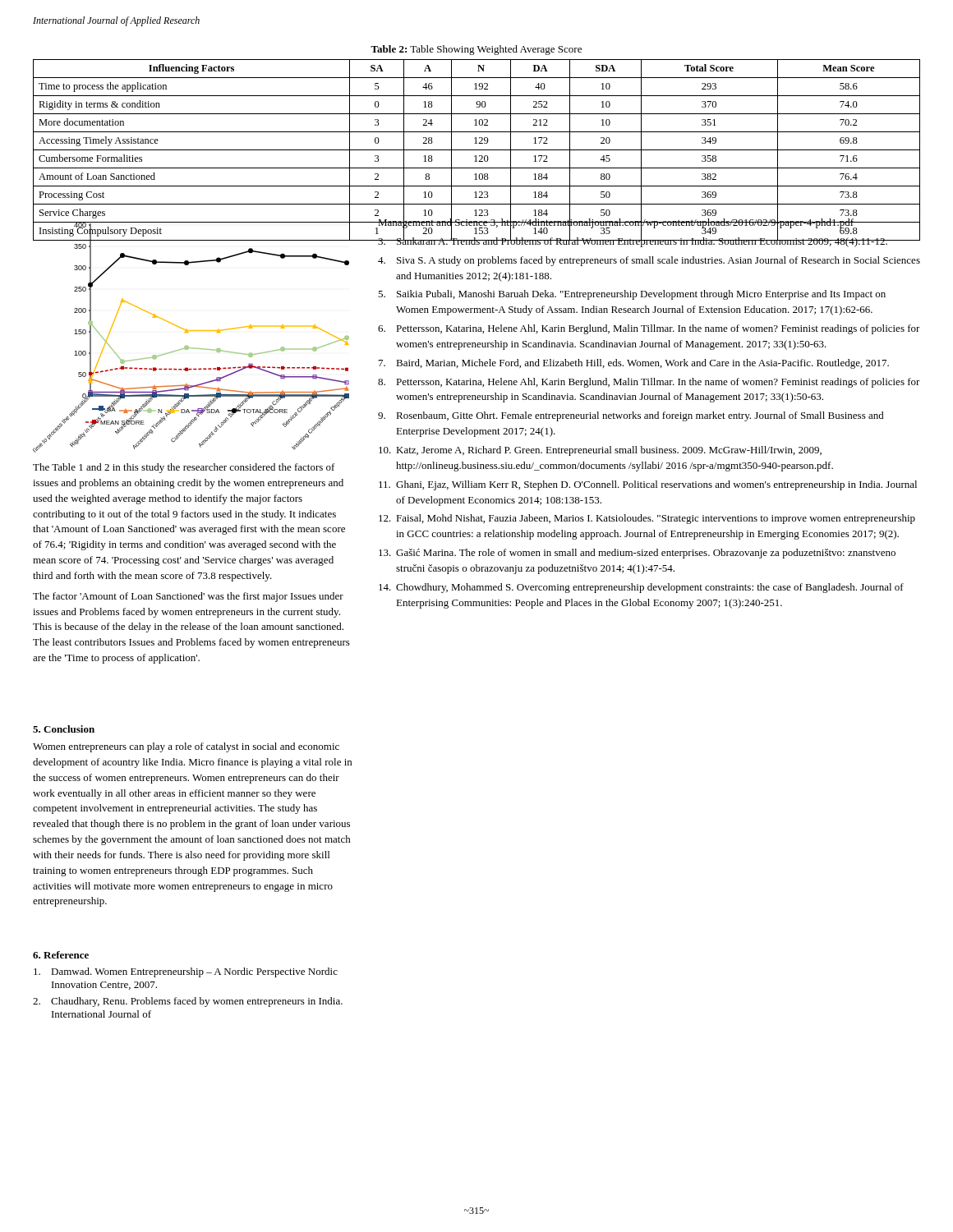Find the element starting "14.Chowdhury, Mohammed S. Overcoming entrepreneurship development constraints: the"
953x1232 pixels.
(649, 595)
